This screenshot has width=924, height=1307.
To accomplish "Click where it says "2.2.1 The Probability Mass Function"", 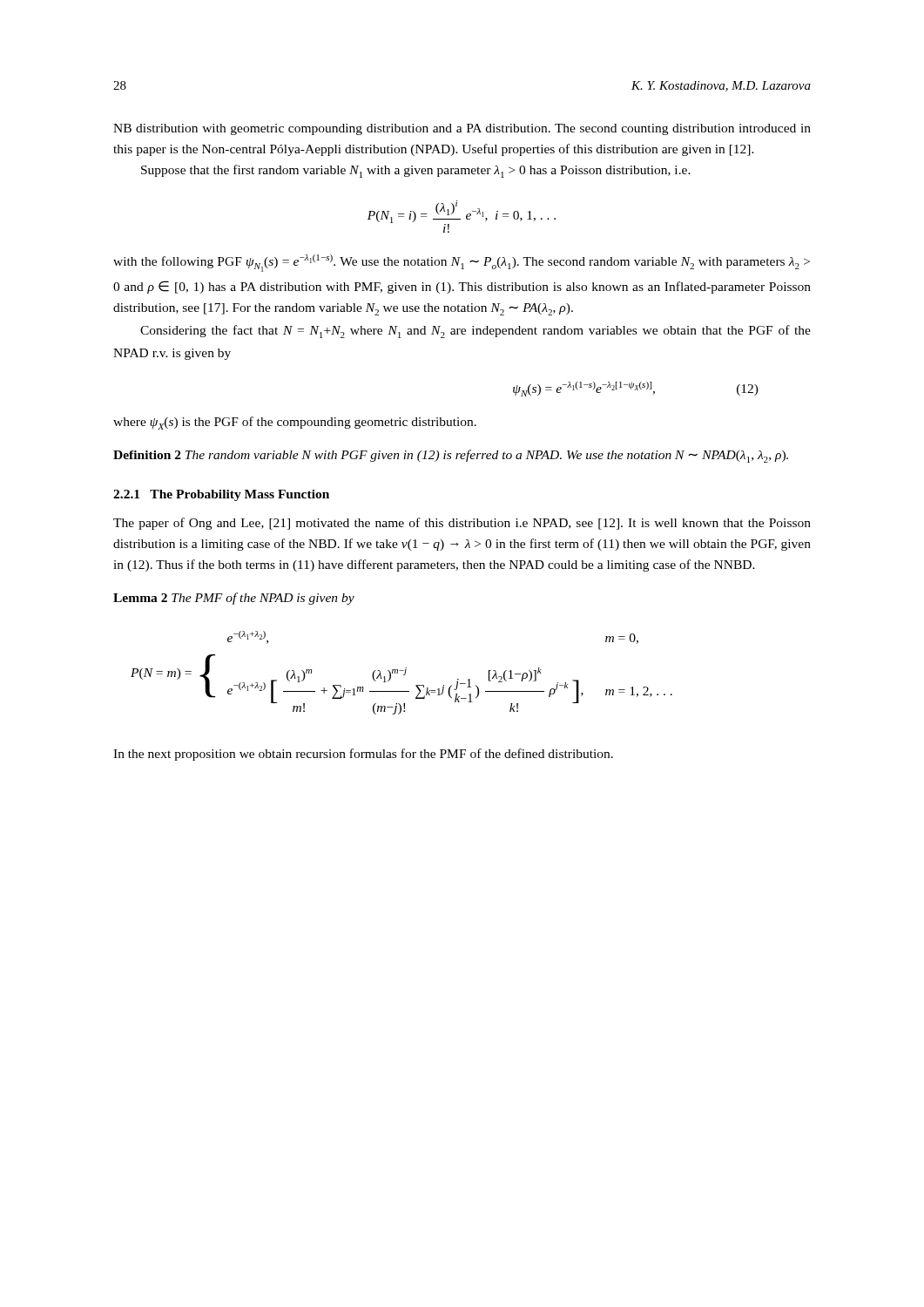I will [221, 494].
